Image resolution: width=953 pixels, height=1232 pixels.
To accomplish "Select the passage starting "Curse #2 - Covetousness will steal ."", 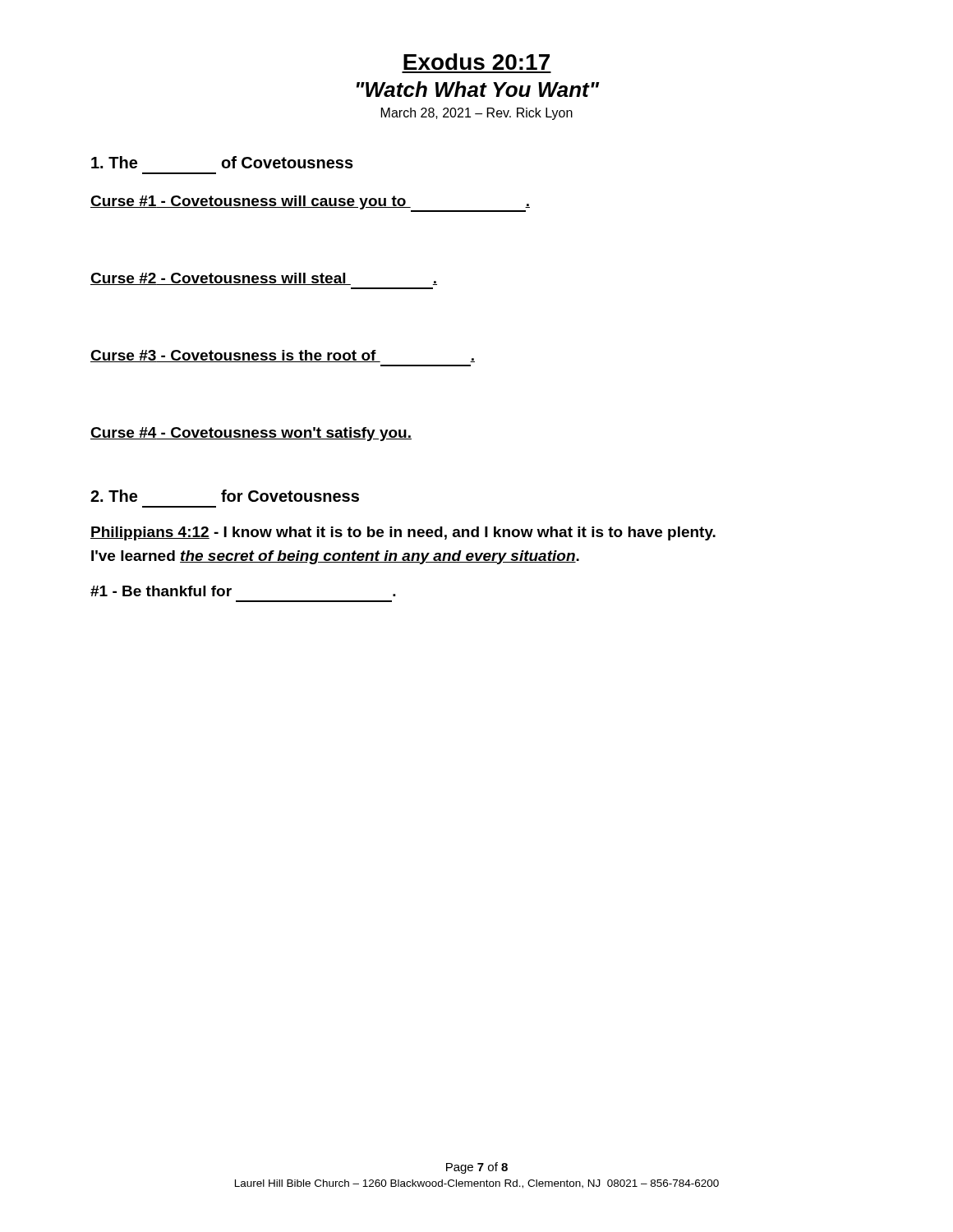I will 264,278.
